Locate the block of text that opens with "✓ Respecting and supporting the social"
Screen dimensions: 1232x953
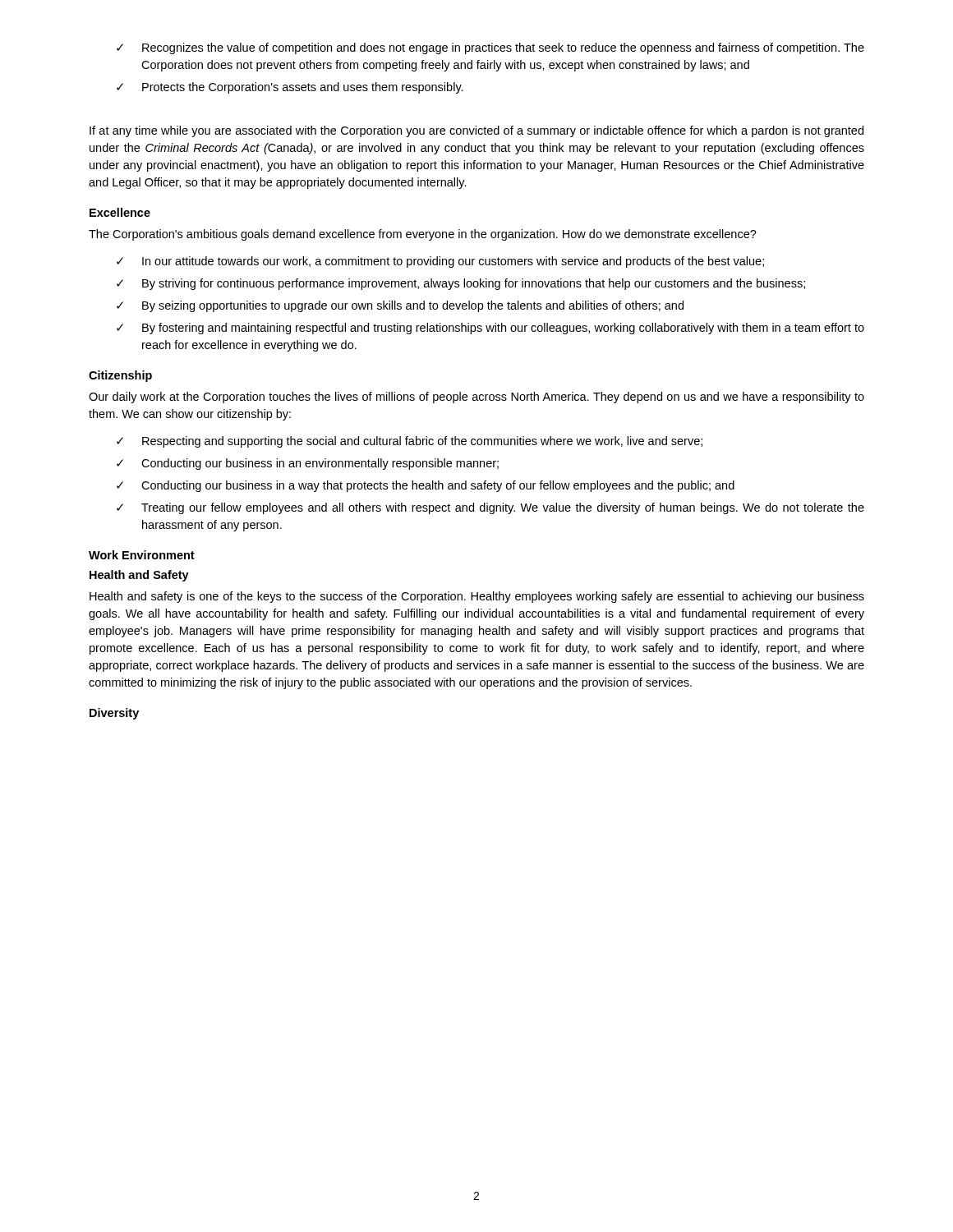(x=490, y=442)
